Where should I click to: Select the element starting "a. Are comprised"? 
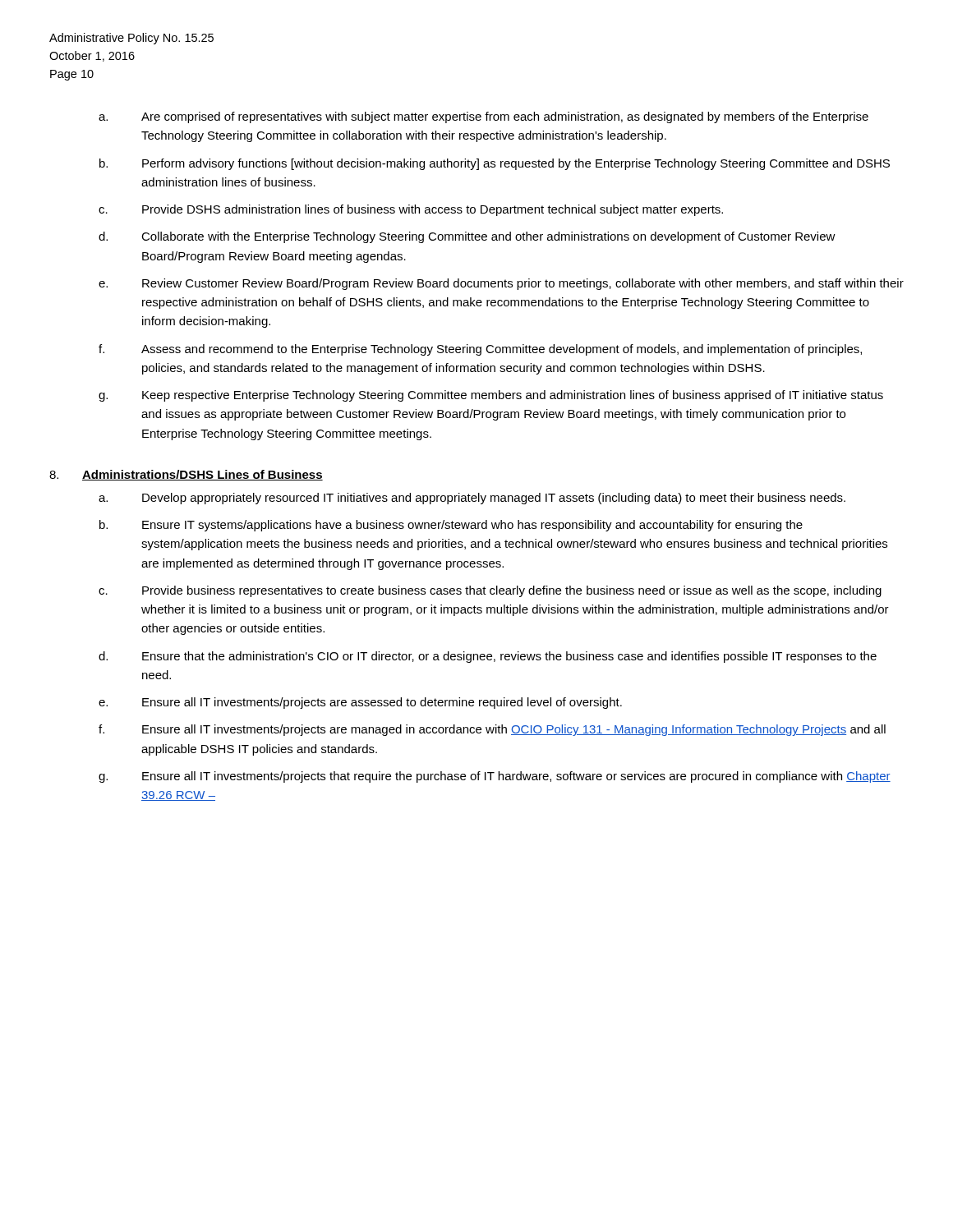(476, 126)
